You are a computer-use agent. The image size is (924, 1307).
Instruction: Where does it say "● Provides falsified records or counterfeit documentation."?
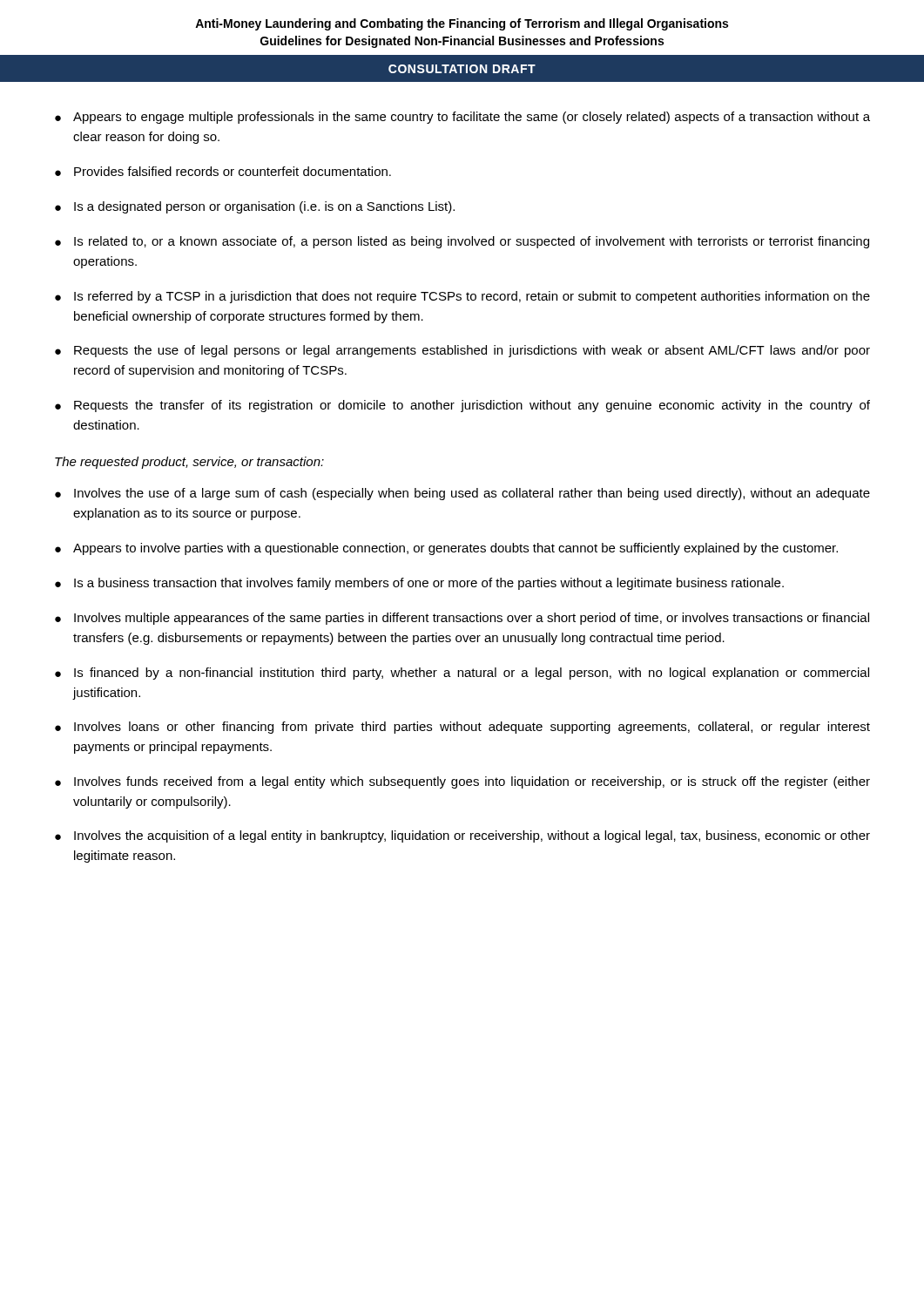(223, 171)
